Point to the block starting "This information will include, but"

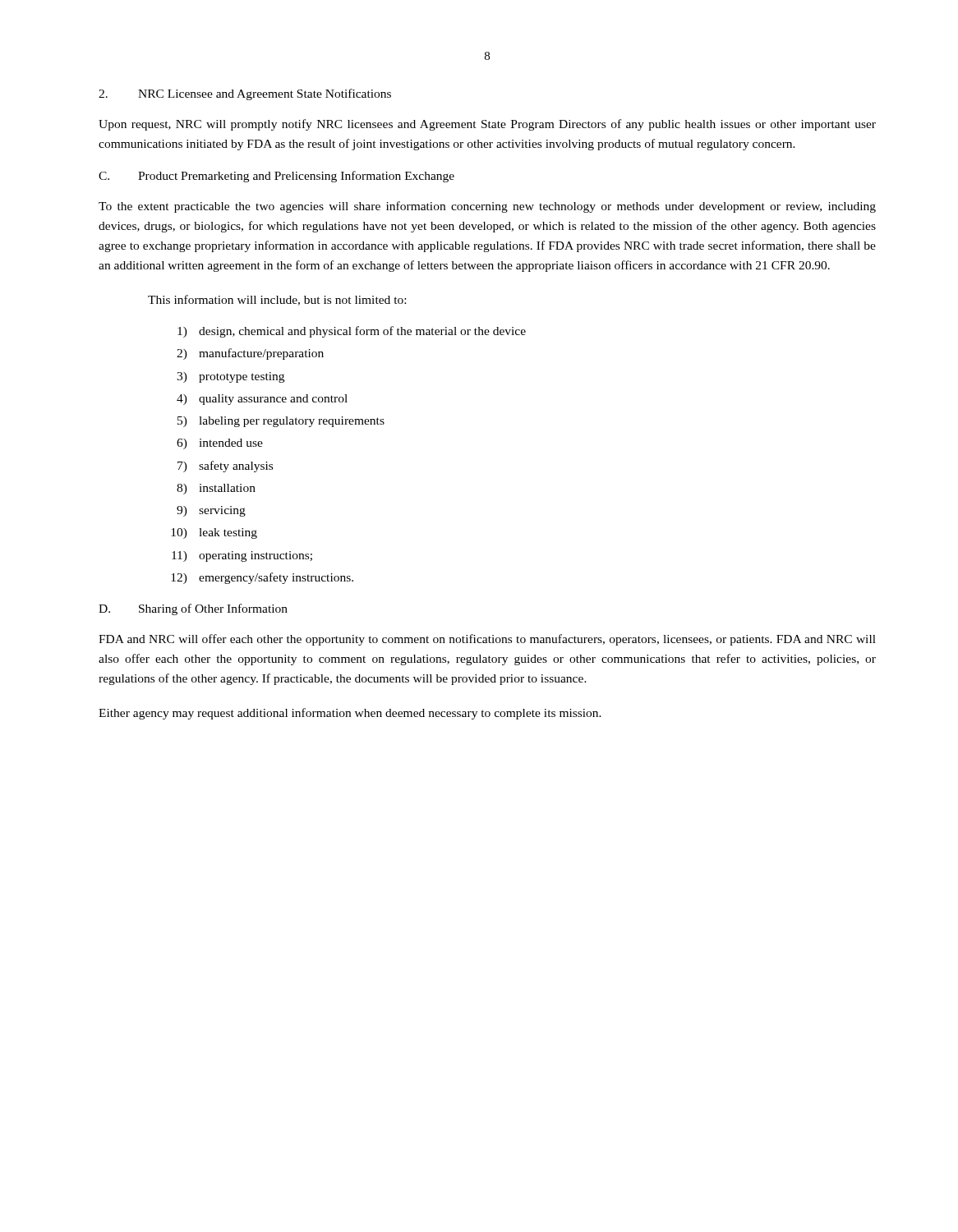click(x=278, y=299)
